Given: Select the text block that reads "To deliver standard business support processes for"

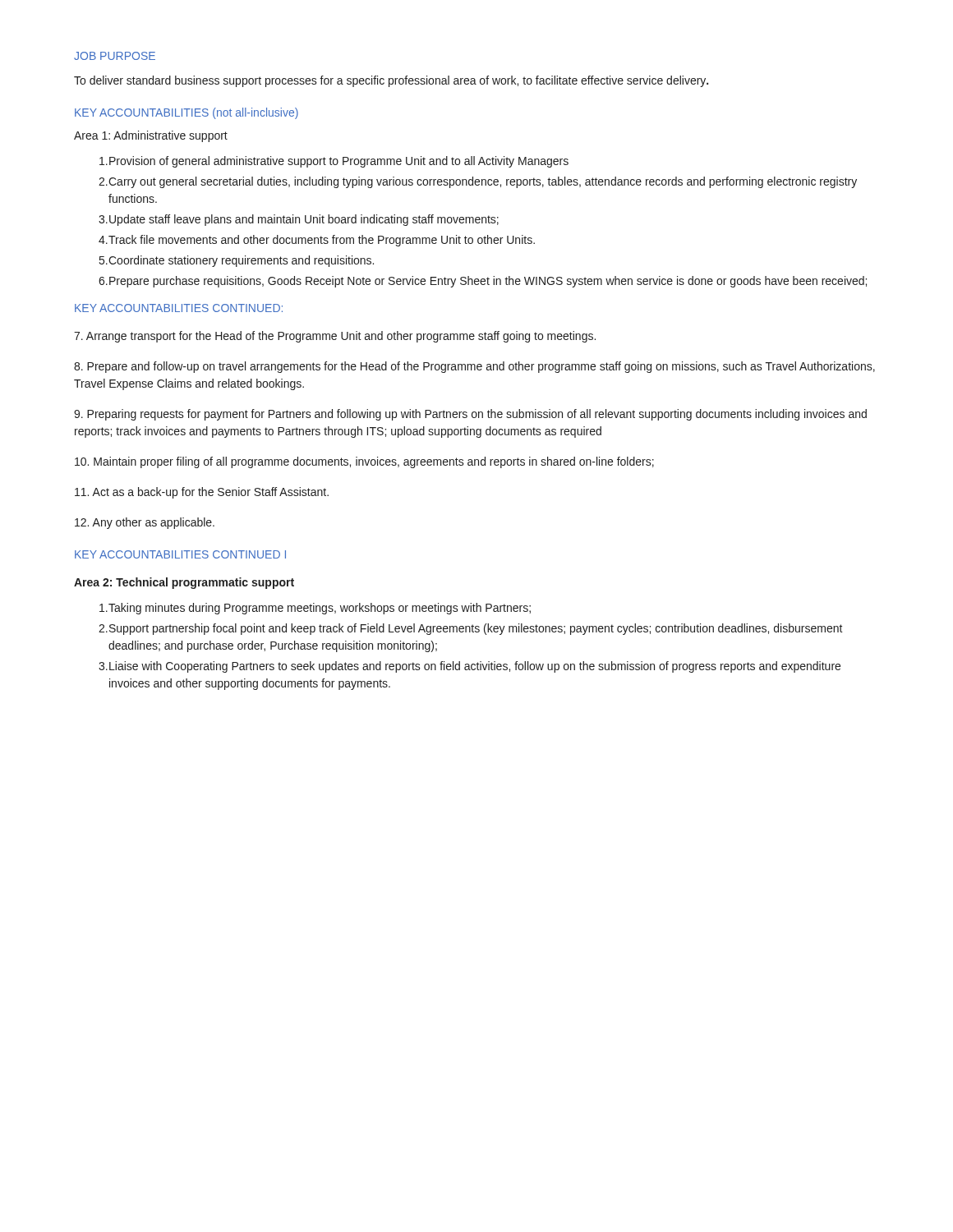Looking at the screenshot, I should (392, 81).
